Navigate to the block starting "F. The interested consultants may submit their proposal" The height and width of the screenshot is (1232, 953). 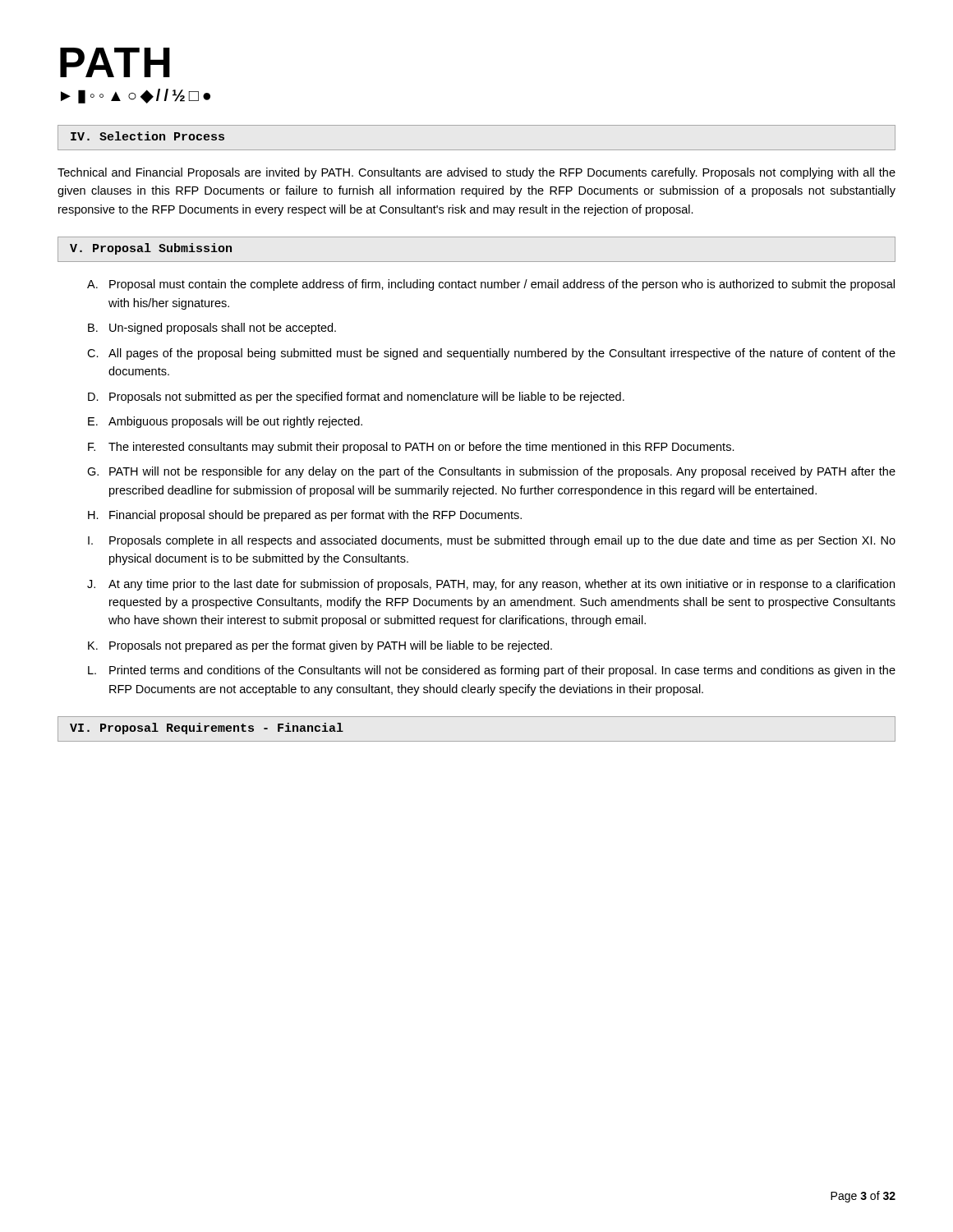[491, 447]
